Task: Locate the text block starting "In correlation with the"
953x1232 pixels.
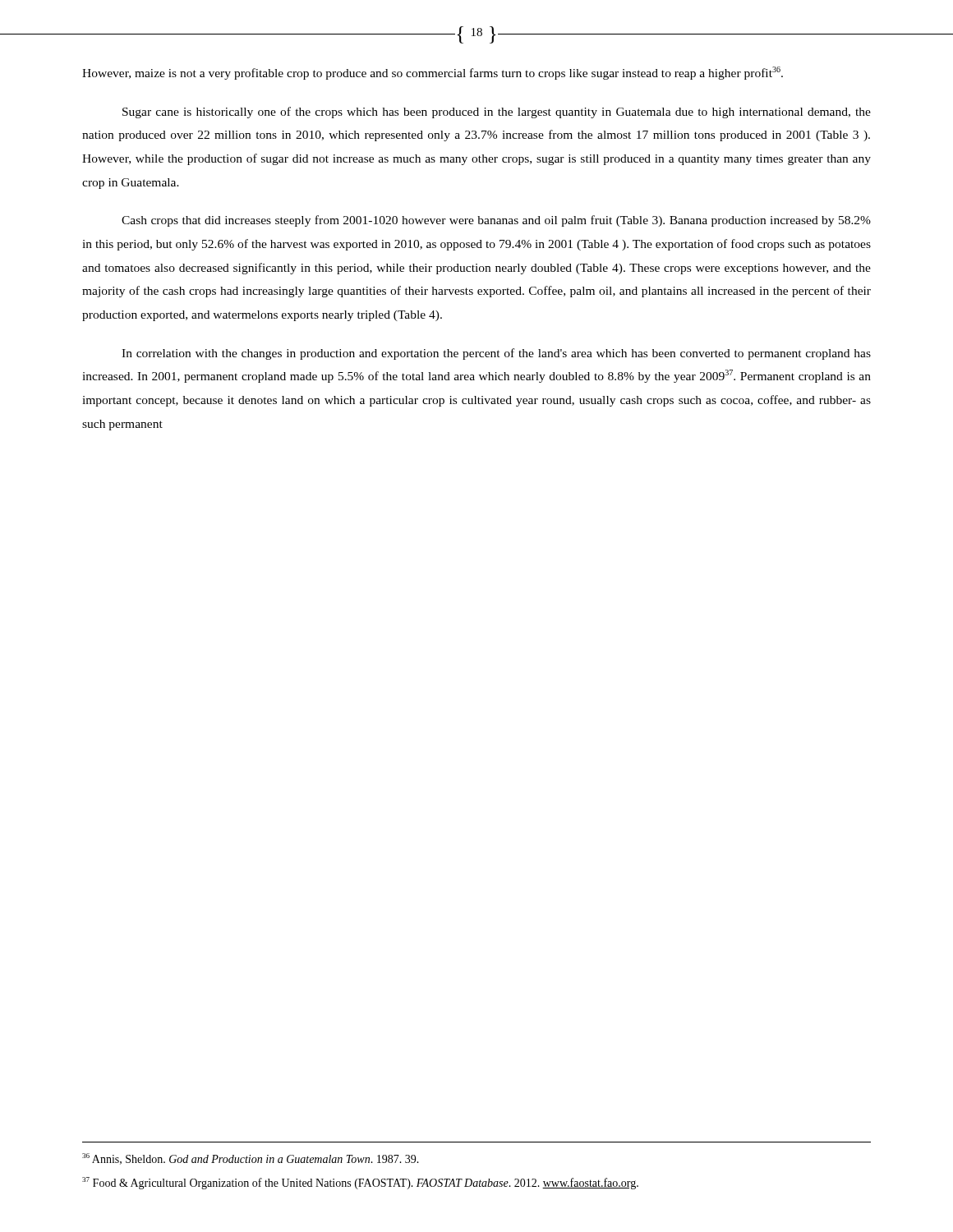Action: (476, 389)
